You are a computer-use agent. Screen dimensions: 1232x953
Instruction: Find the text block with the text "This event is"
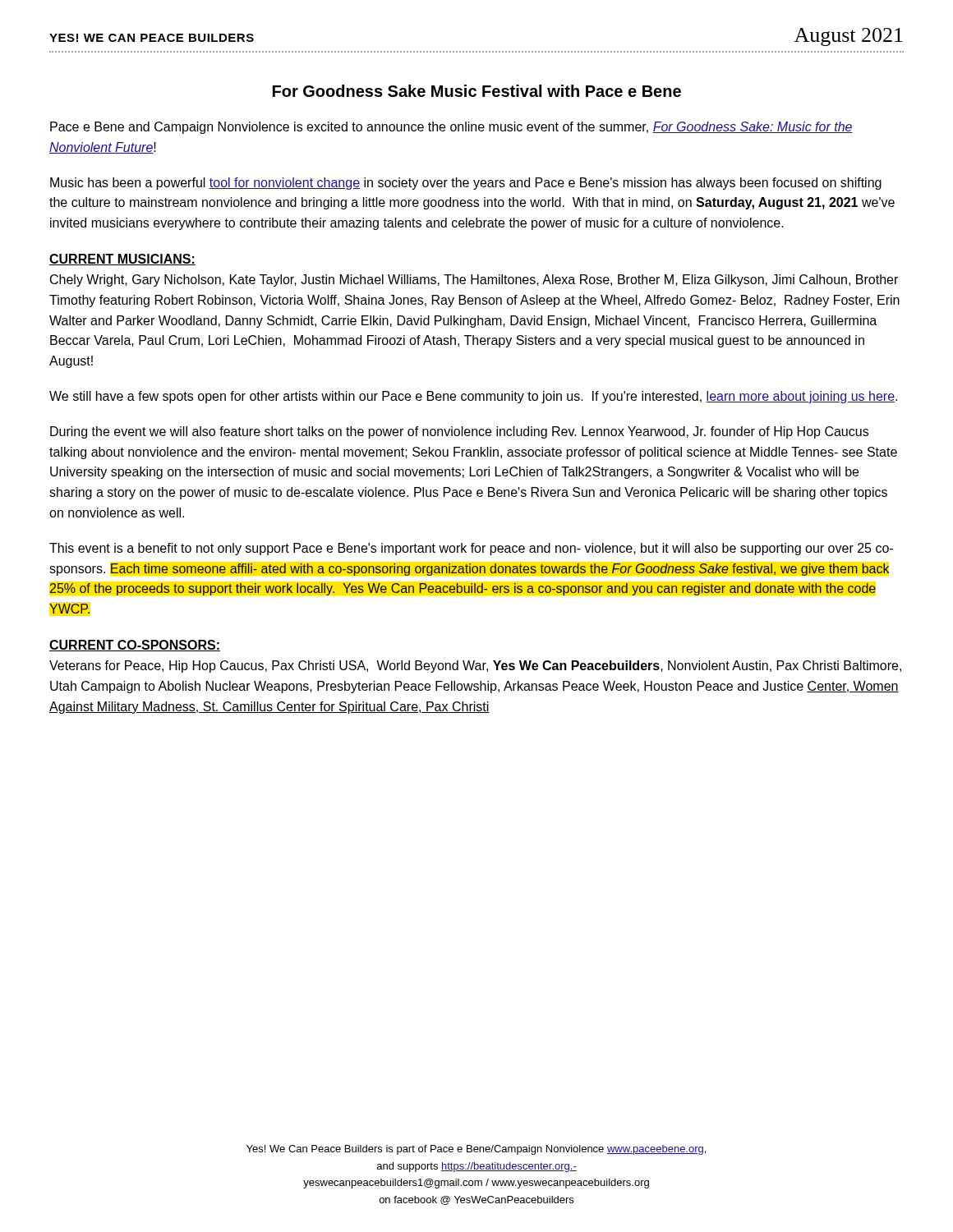[x=471, y=579]
